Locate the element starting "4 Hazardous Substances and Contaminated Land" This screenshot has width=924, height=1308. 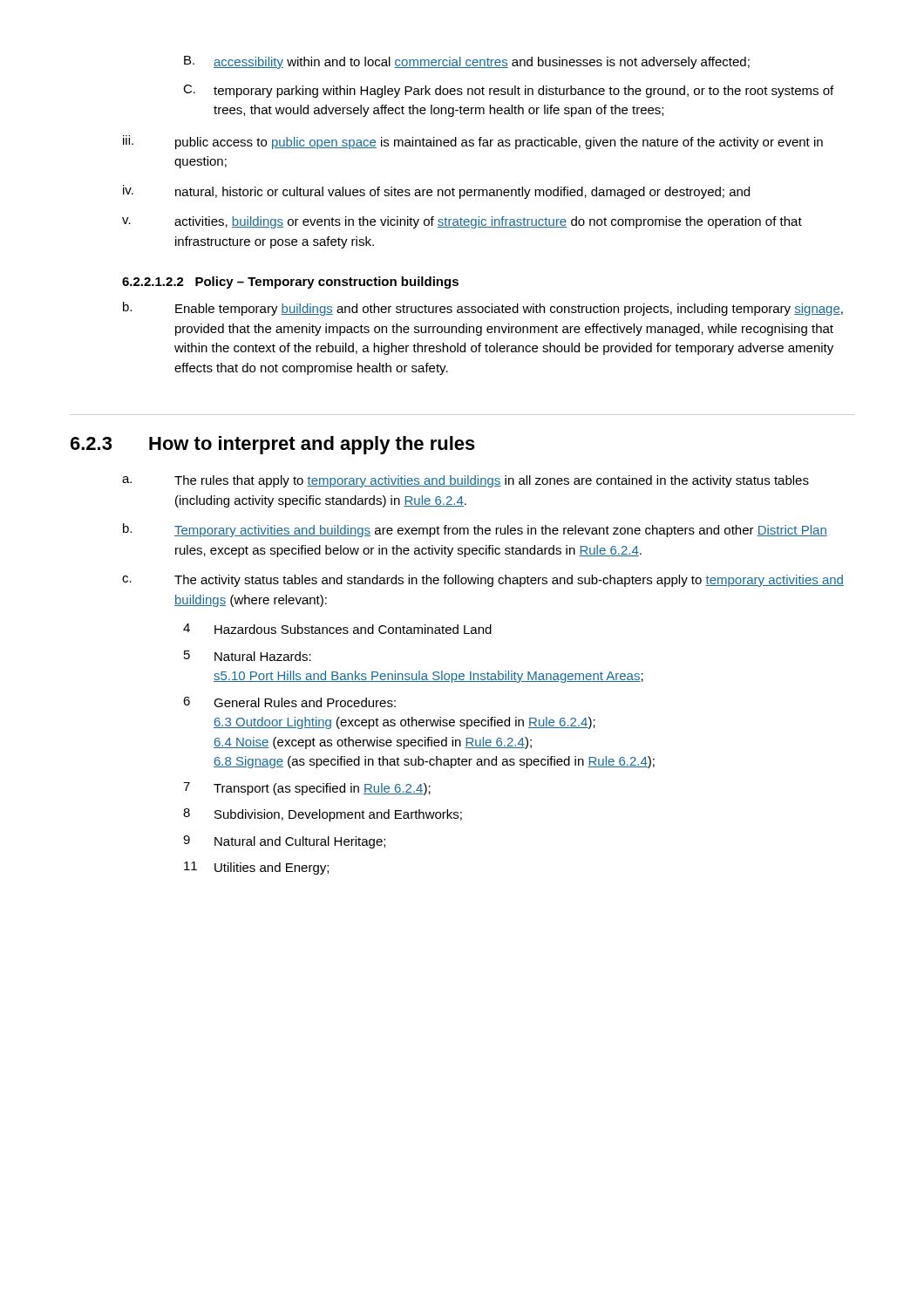point(337,629)
